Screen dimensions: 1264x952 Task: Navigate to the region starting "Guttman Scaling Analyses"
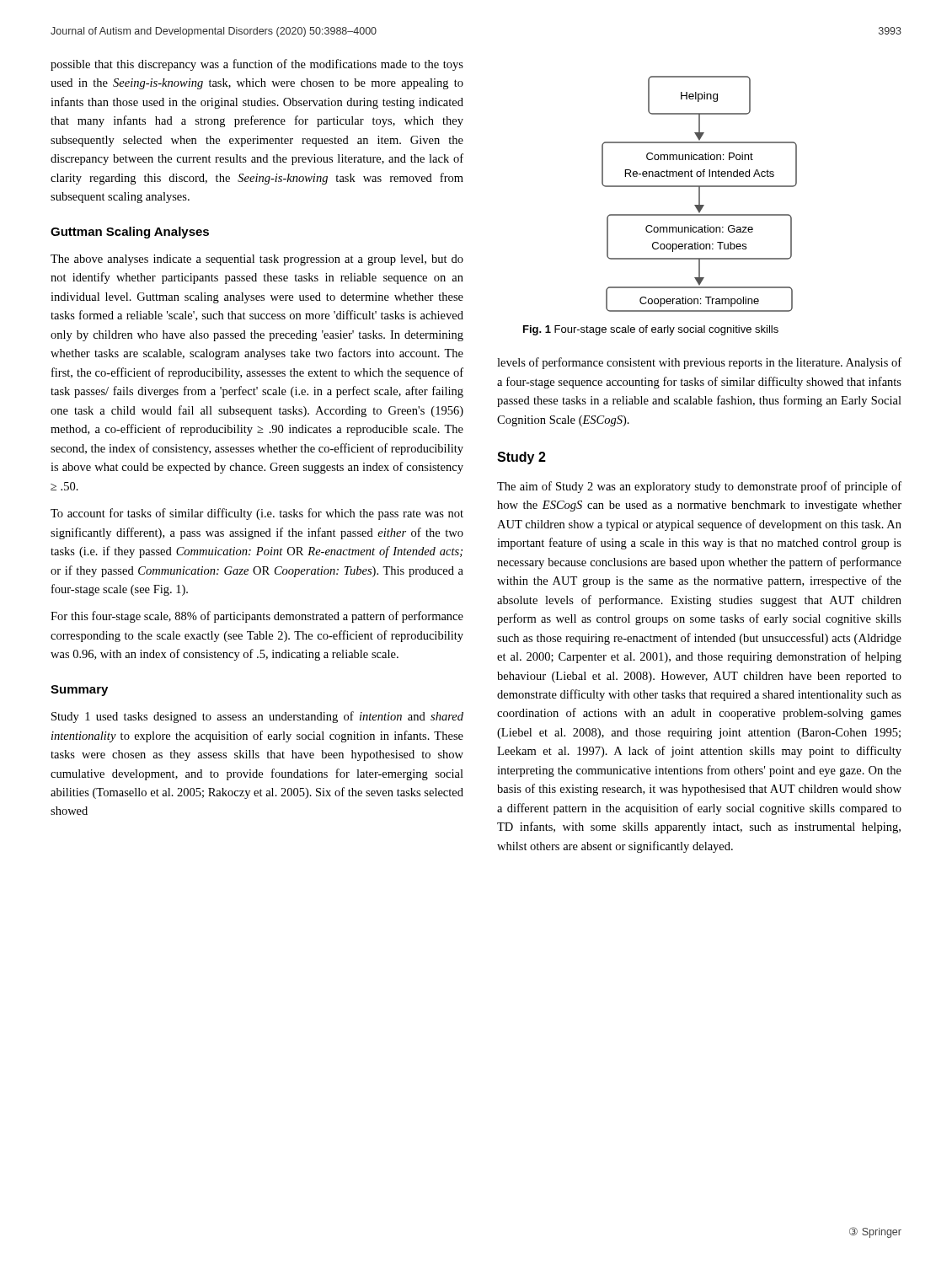[x=130, y=231]
